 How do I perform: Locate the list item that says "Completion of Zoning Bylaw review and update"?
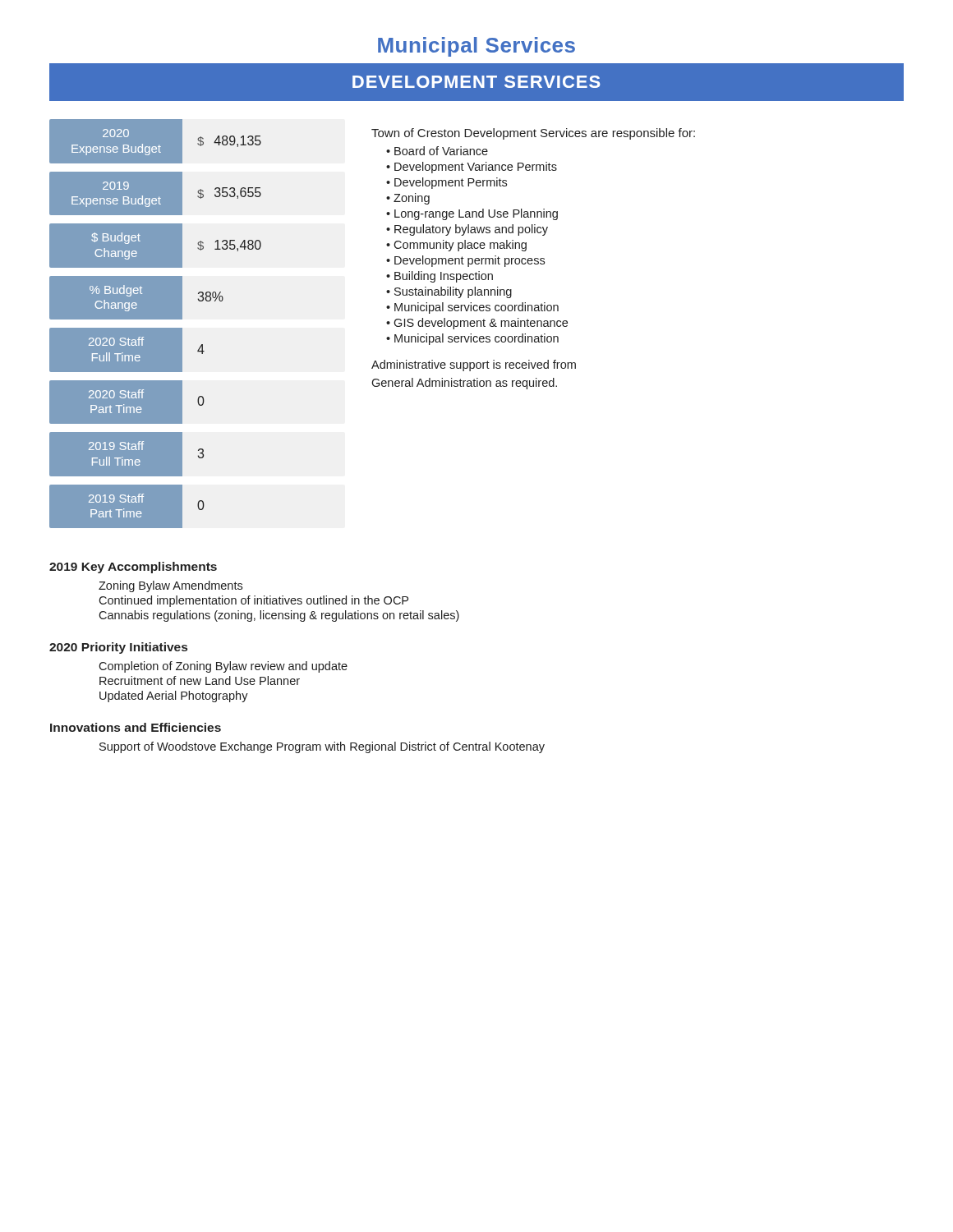pos(223,666)
